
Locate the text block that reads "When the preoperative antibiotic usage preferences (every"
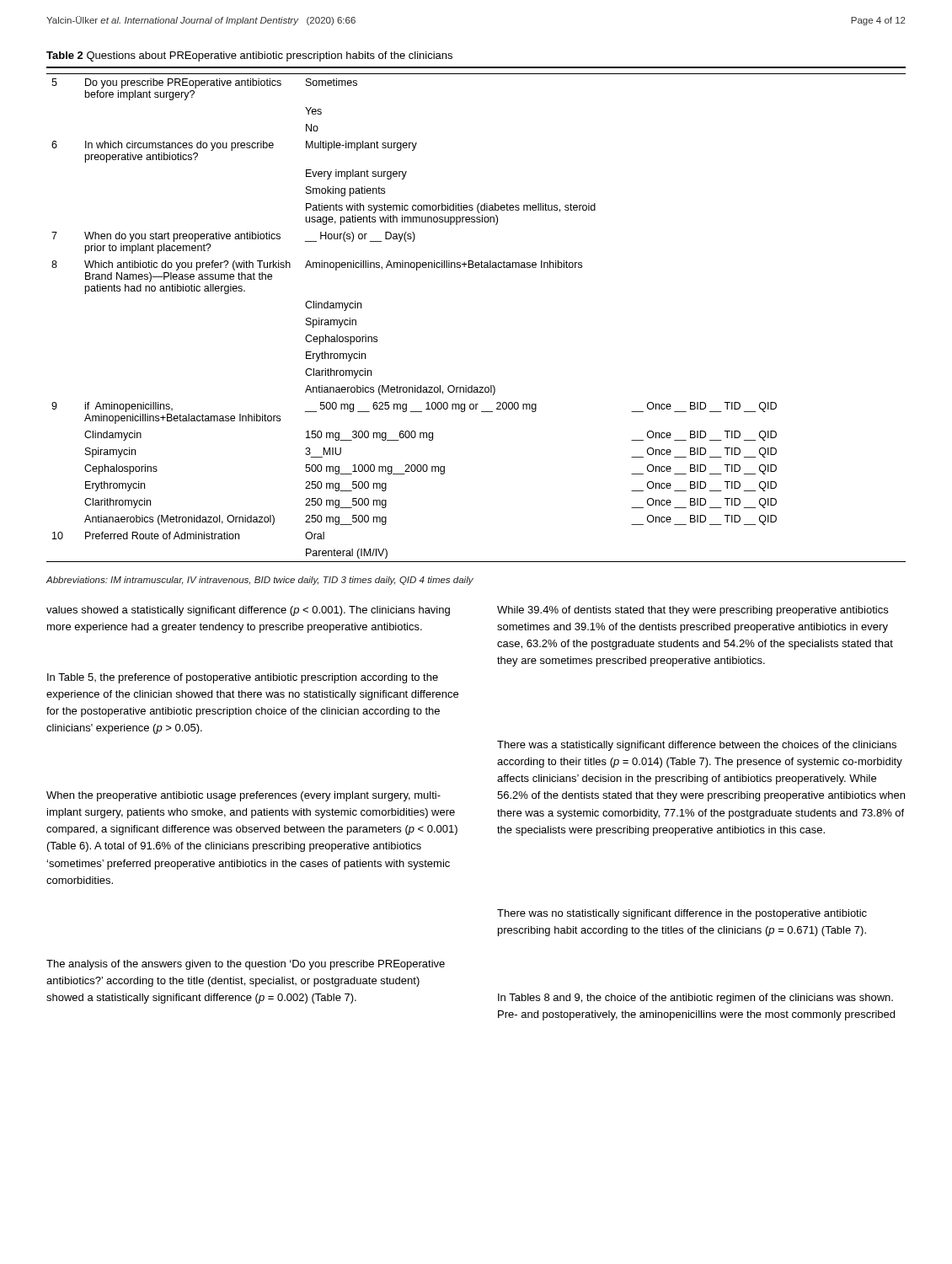252,837
